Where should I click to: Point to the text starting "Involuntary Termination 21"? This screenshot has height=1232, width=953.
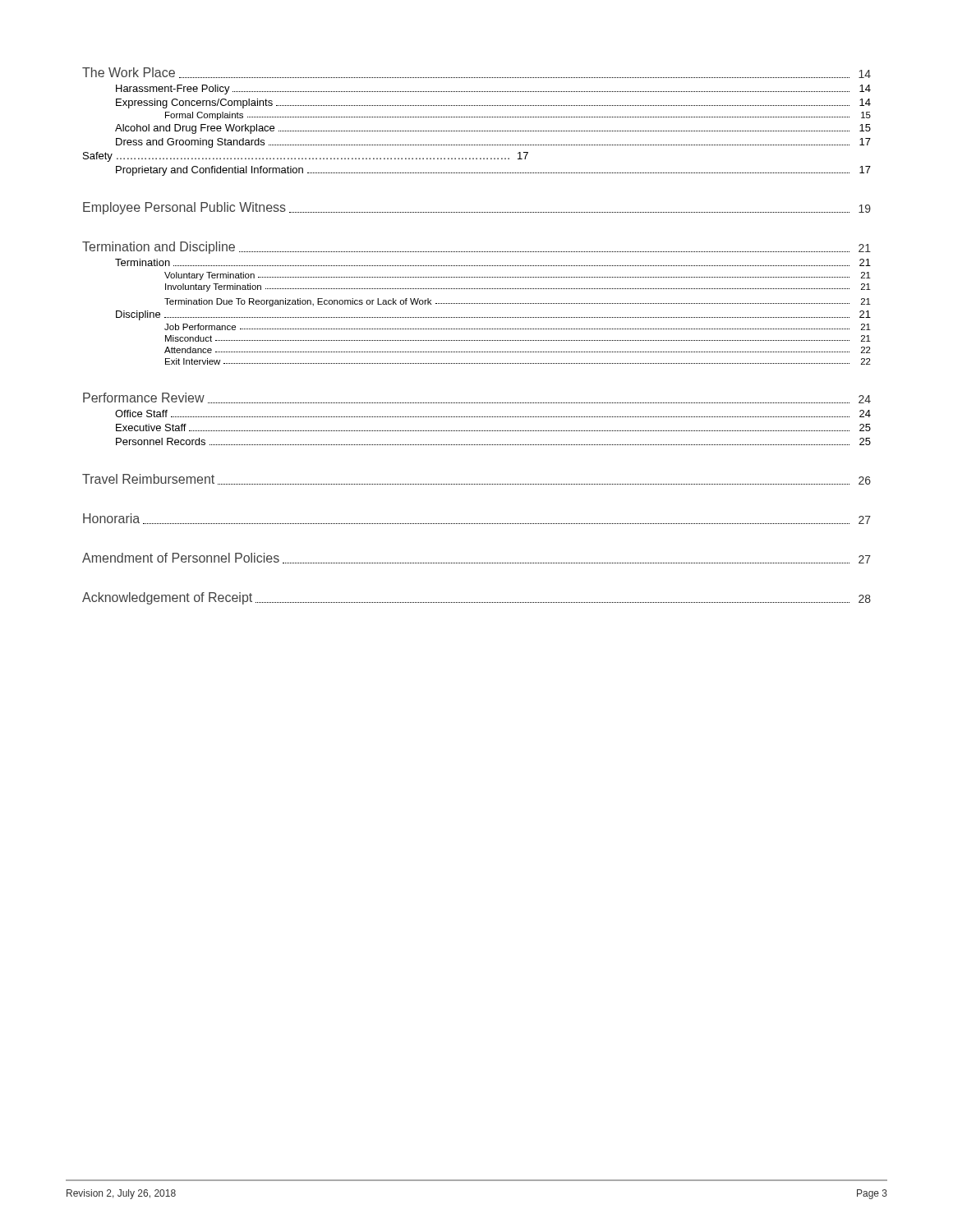(x=476, y=287)
